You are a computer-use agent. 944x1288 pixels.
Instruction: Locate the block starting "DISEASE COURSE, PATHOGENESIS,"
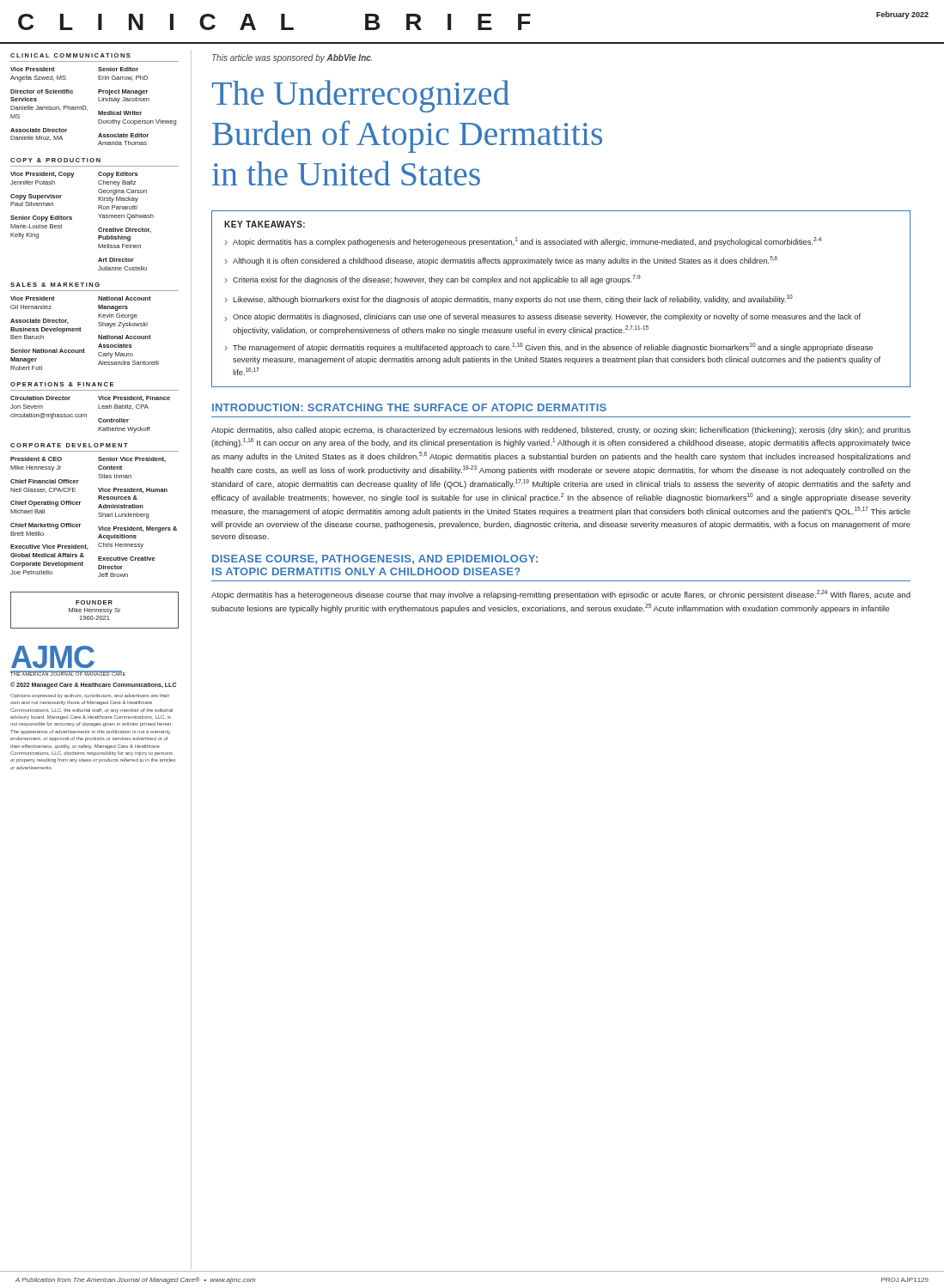pos(375,565)
